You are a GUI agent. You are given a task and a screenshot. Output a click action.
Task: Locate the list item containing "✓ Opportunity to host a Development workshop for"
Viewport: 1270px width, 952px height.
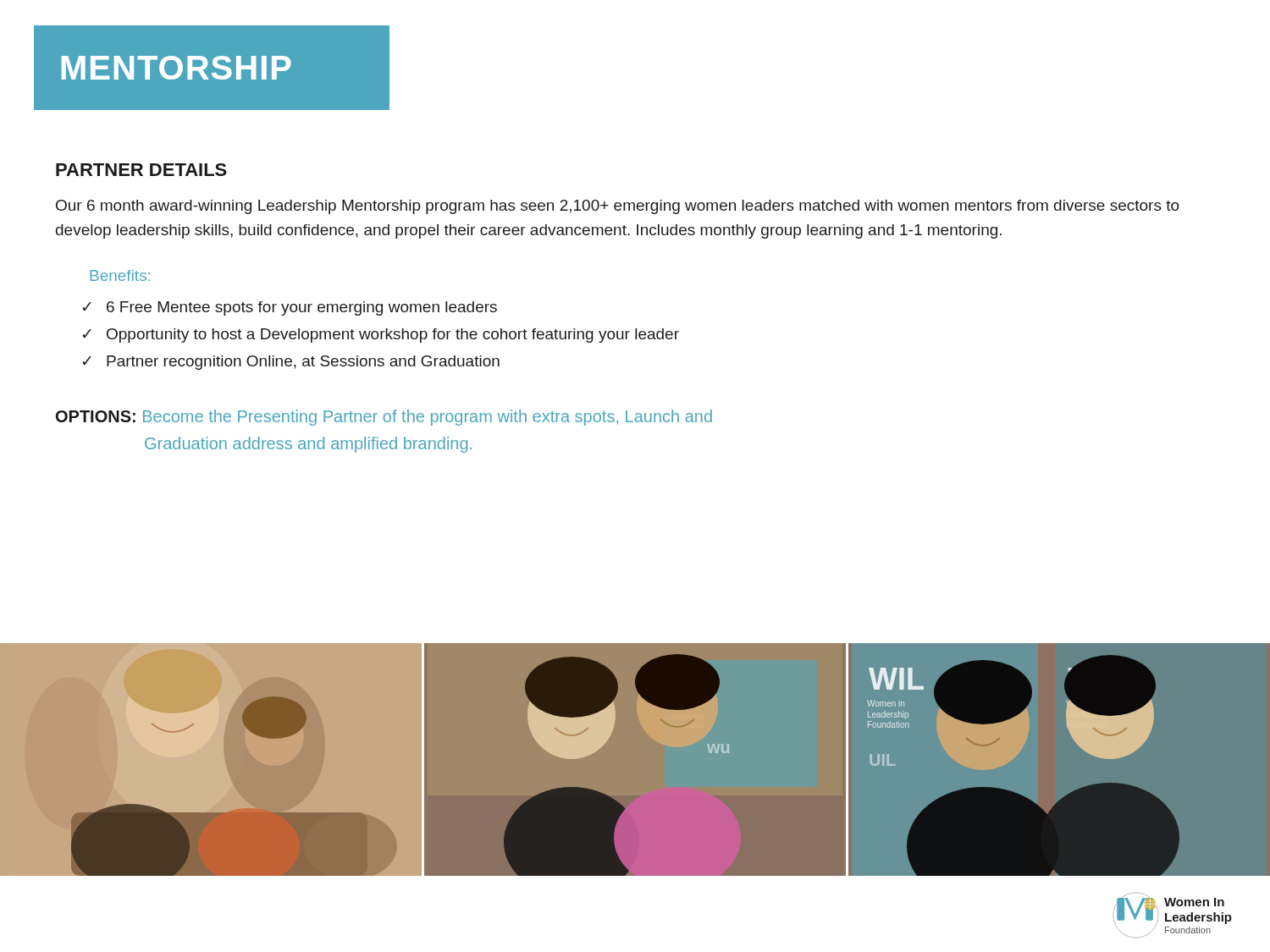pos(380,335)
